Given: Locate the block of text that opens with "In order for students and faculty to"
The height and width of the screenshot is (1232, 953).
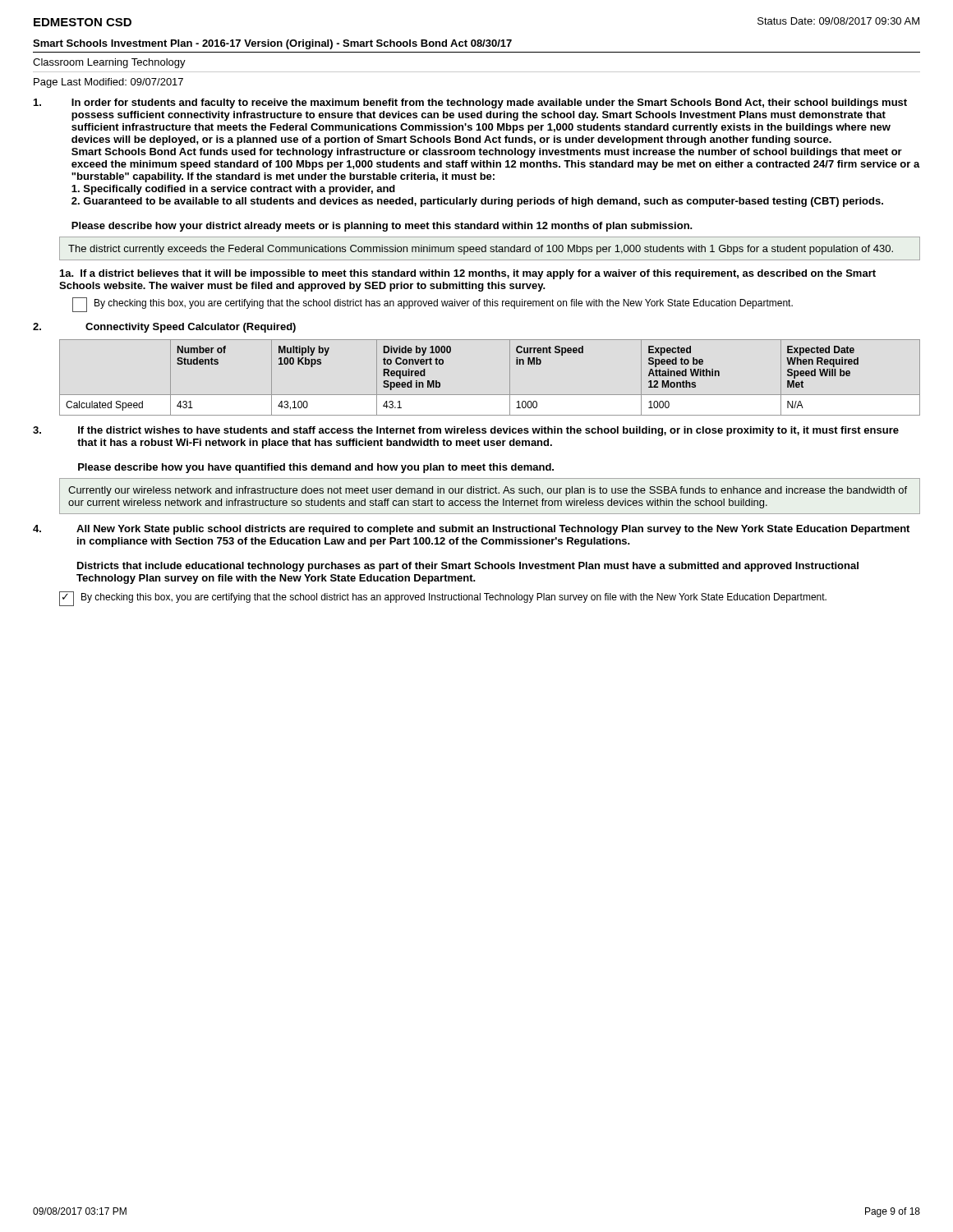Looking at the screenshot, I should (x=476, y=178).
